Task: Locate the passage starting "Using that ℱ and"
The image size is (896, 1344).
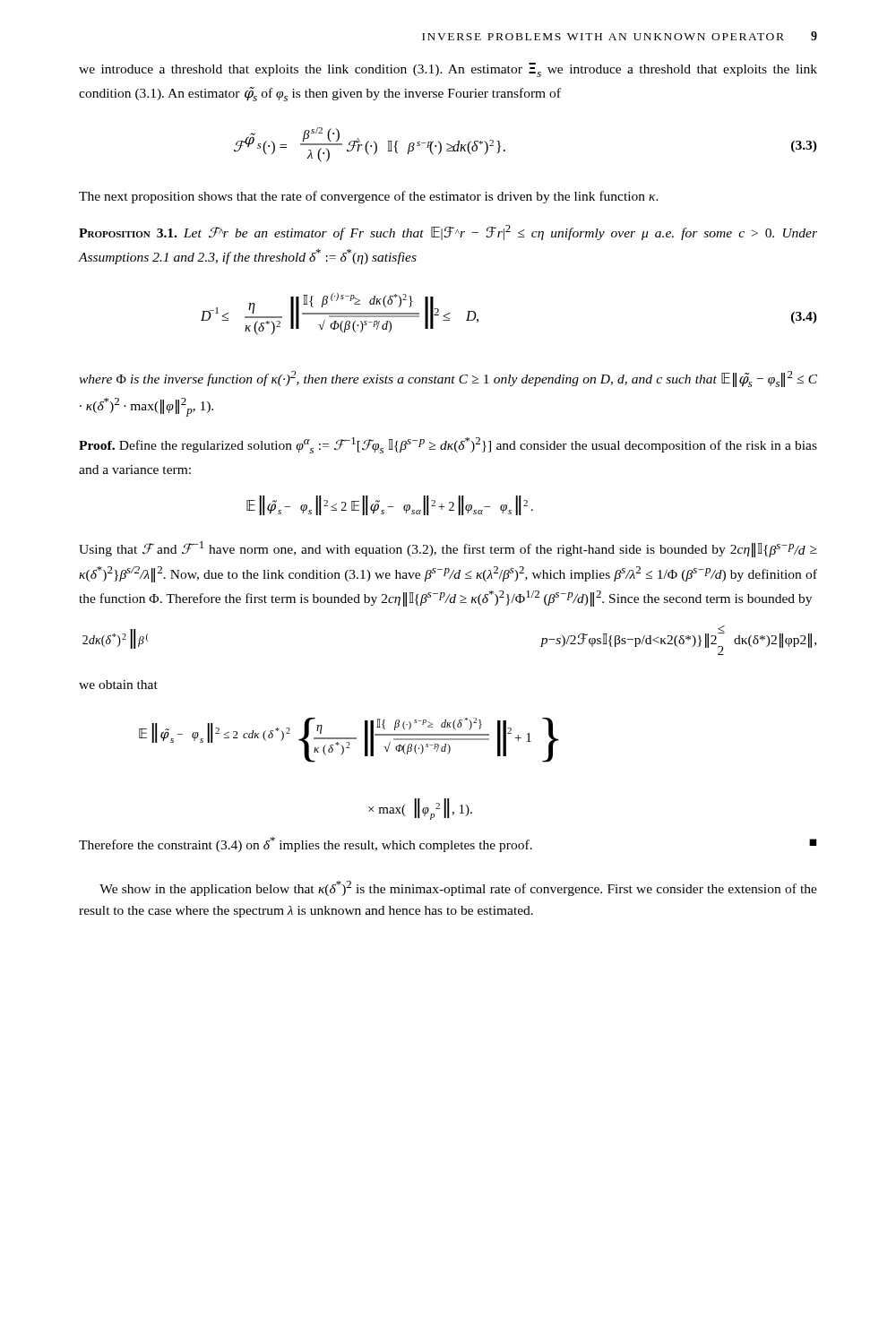Action: point(448,572)
